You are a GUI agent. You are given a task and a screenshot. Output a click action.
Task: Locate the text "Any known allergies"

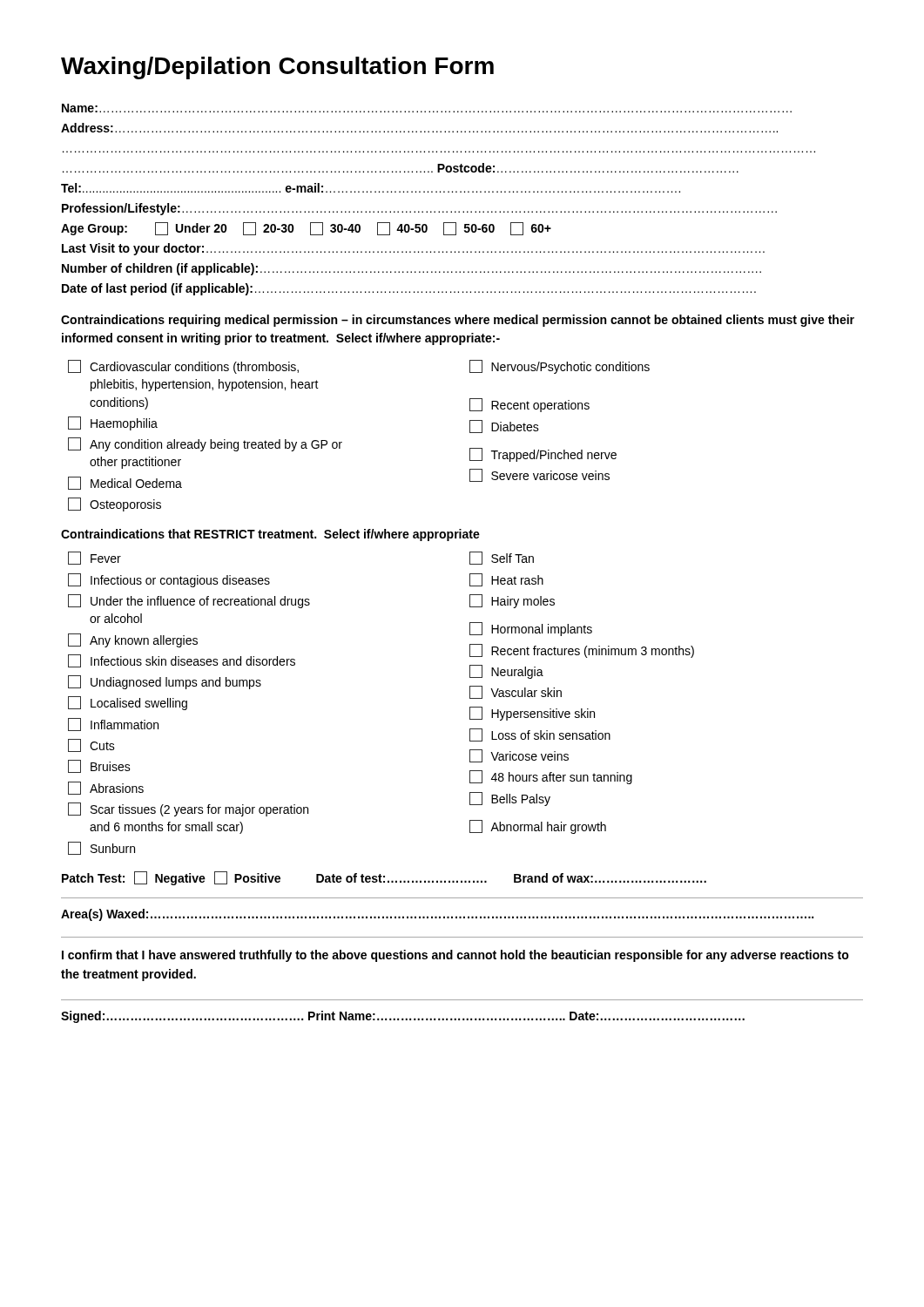[x=133, y=640]
